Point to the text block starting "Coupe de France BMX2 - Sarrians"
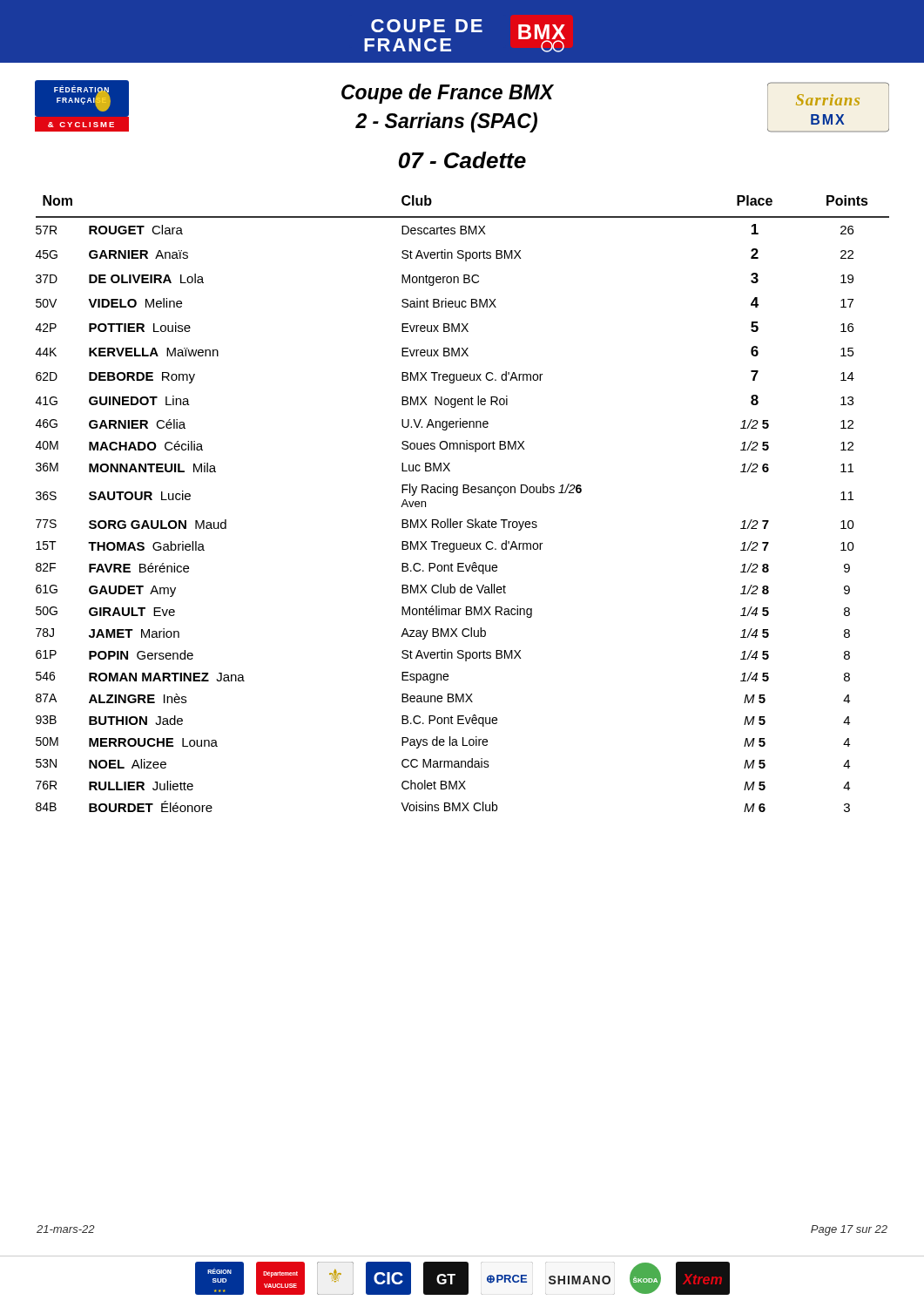Image resolution: width=924 pixels, height=1307 pixels. click(447, 108)
